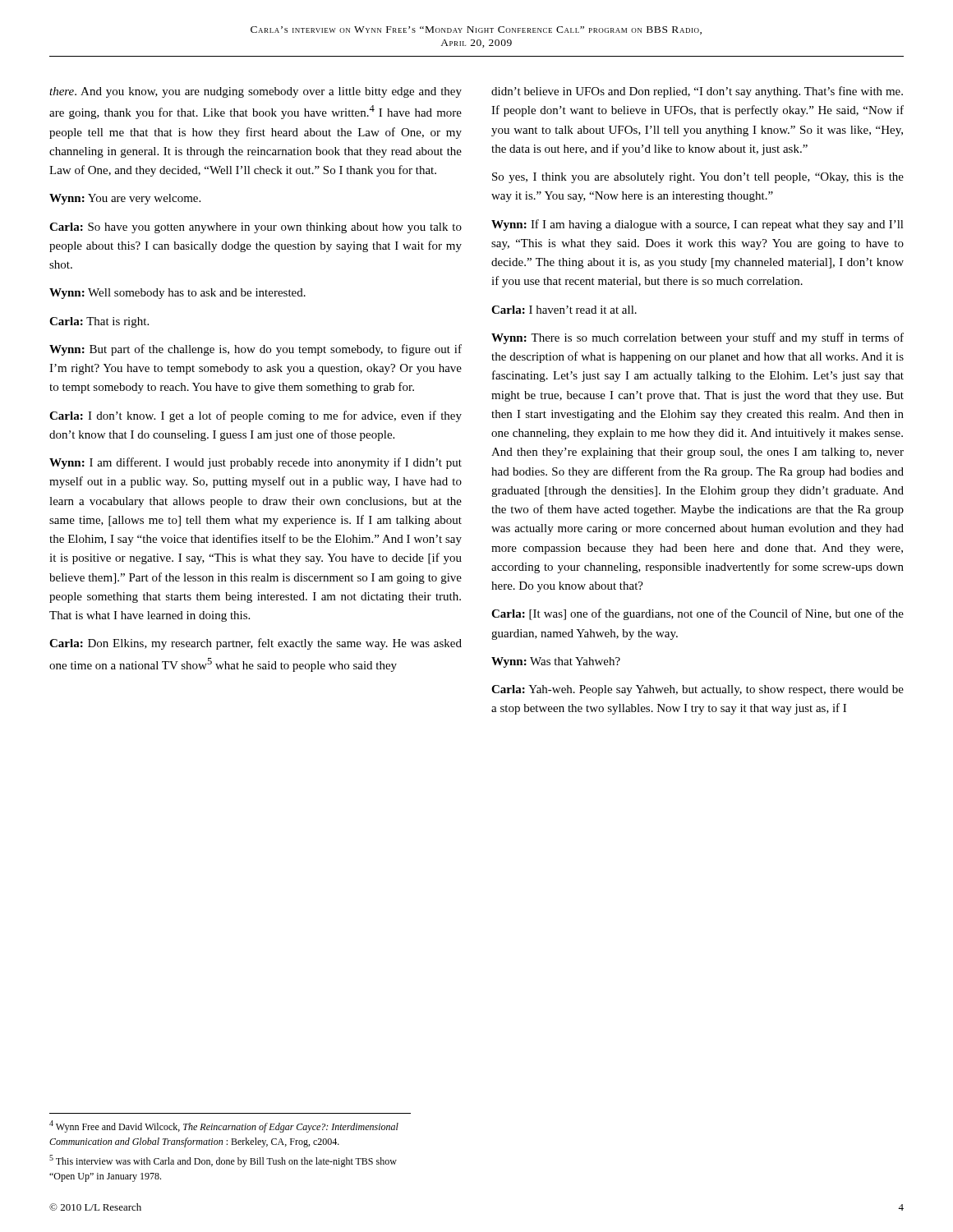Navigate to the element starting "4 Wynn Free and David Wilcock, The"

224,1133
